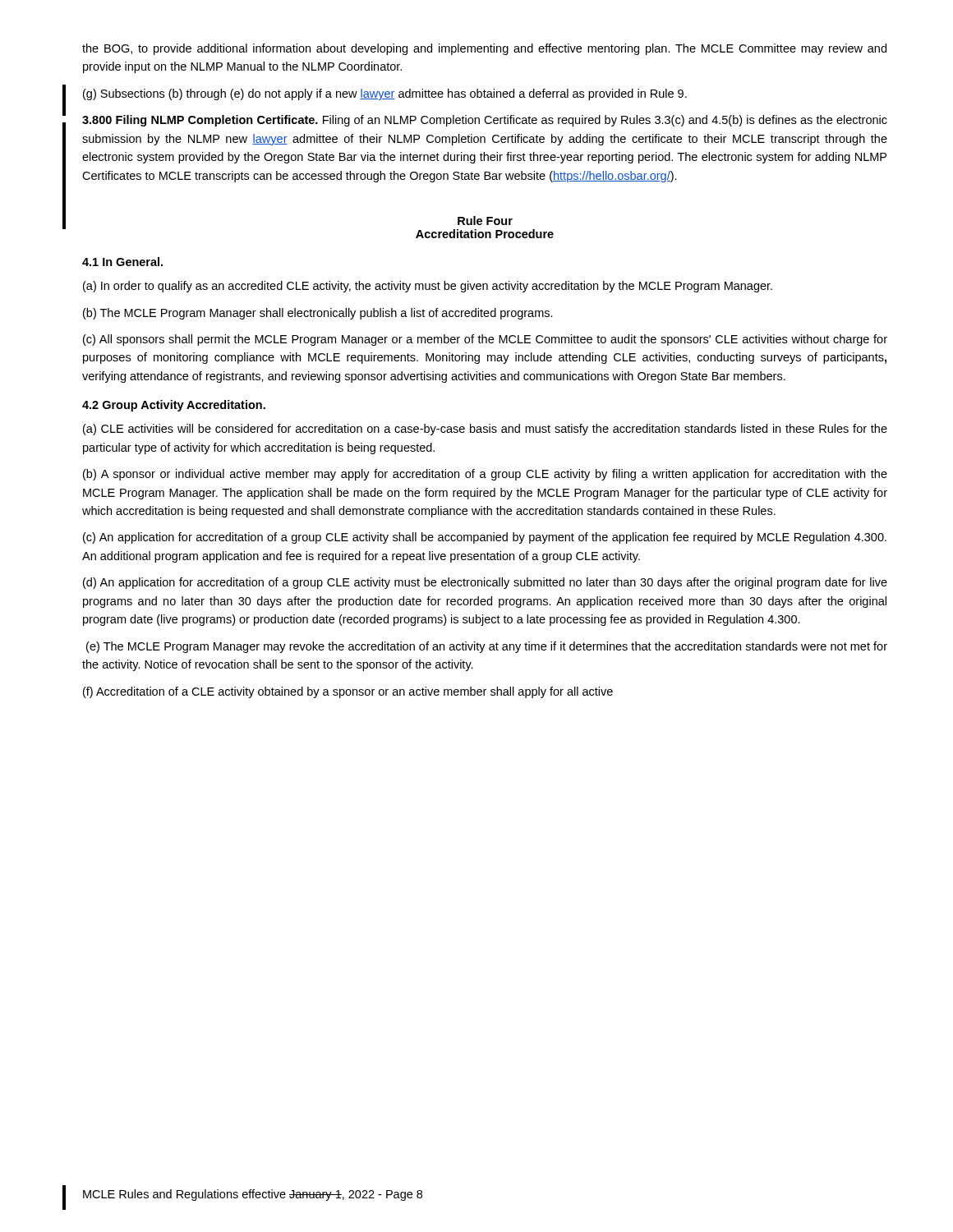Find the text block containing "the BOG, to provide additional information about developing"
The width and height of the screenshot is (953, 1232).
pos(485,58)
